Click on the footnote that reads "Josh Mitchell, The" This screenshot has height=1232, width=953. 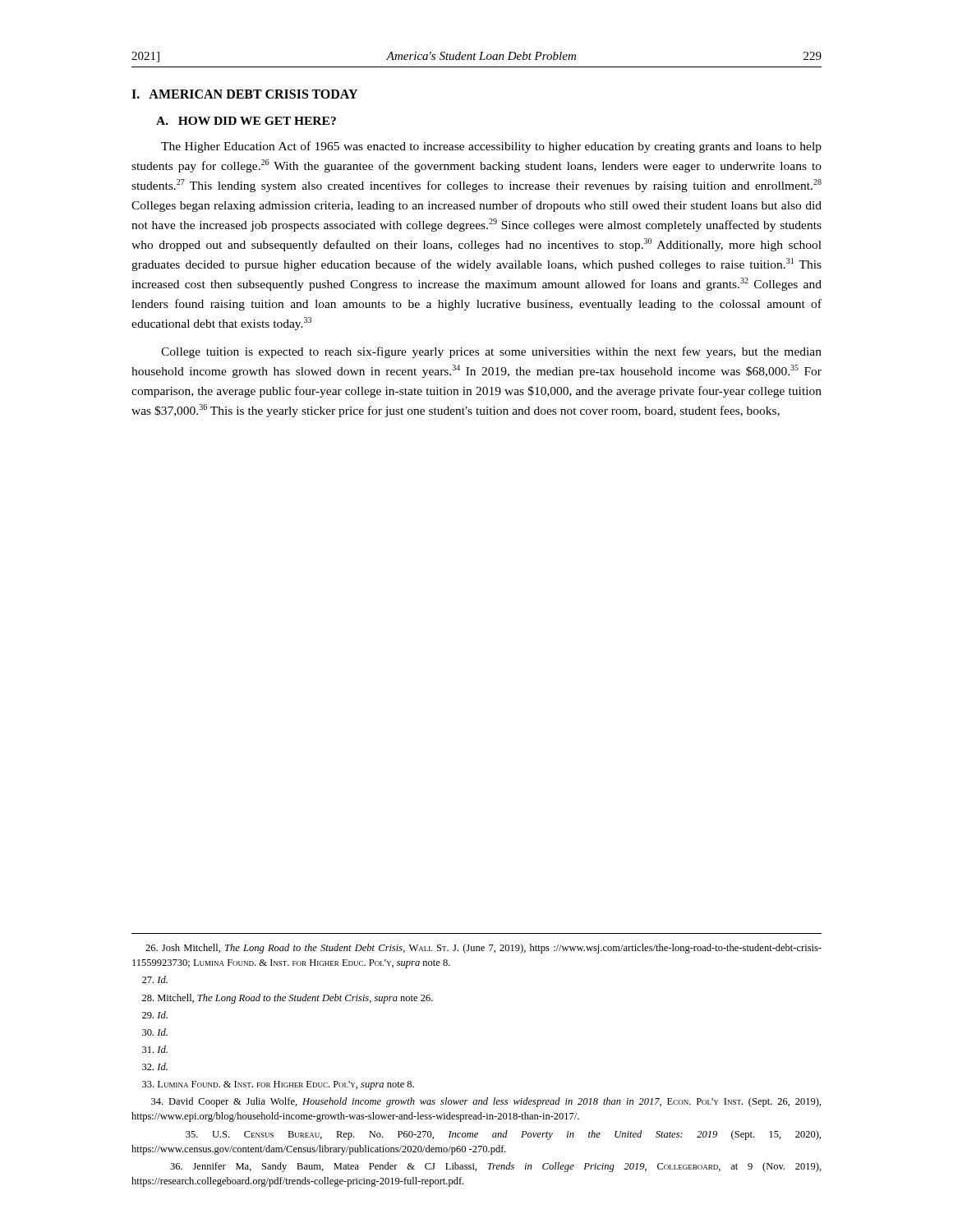[x=476, y=955]
